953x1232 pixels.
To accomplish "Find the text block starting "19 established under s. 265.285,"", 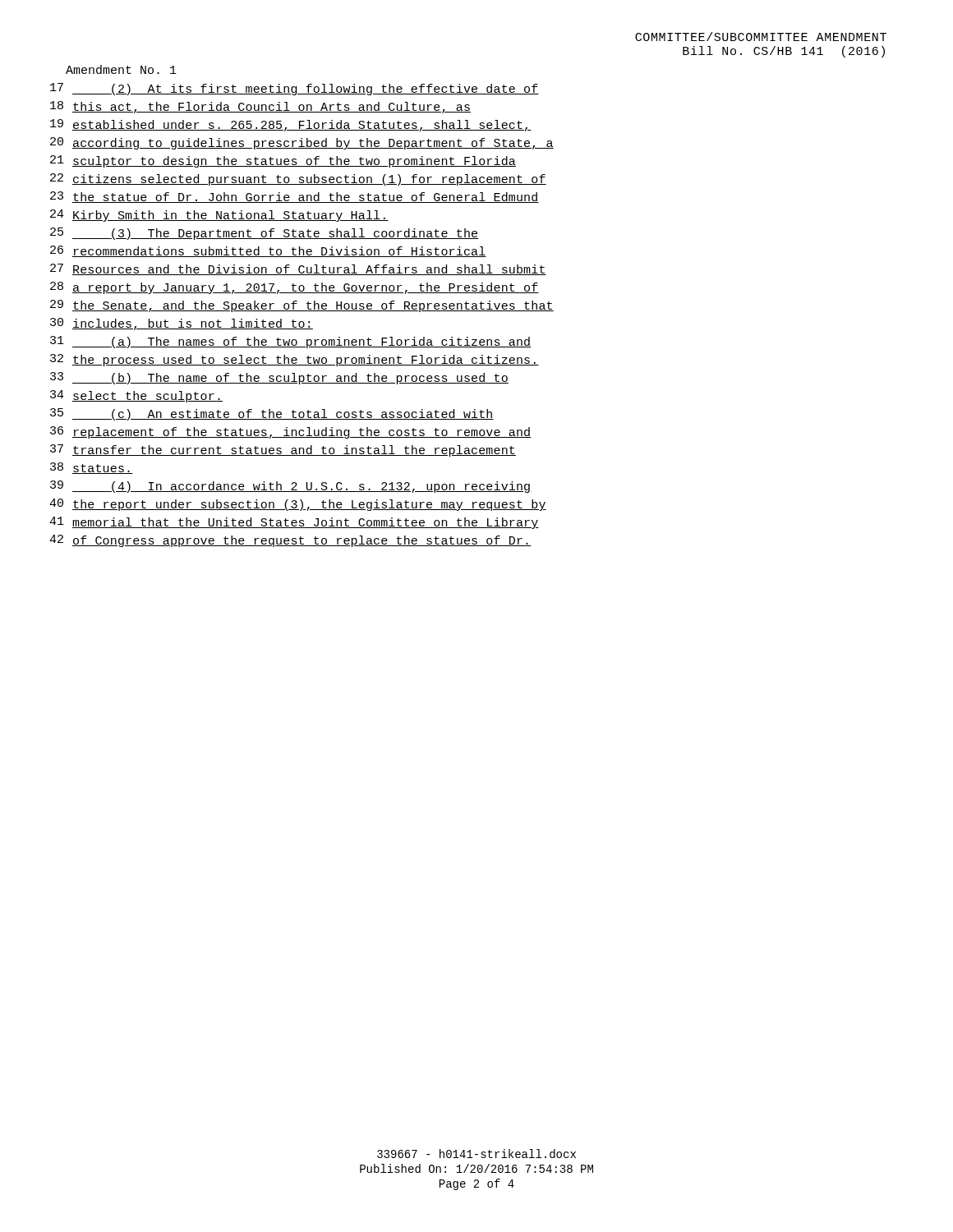I will [456, 126].
